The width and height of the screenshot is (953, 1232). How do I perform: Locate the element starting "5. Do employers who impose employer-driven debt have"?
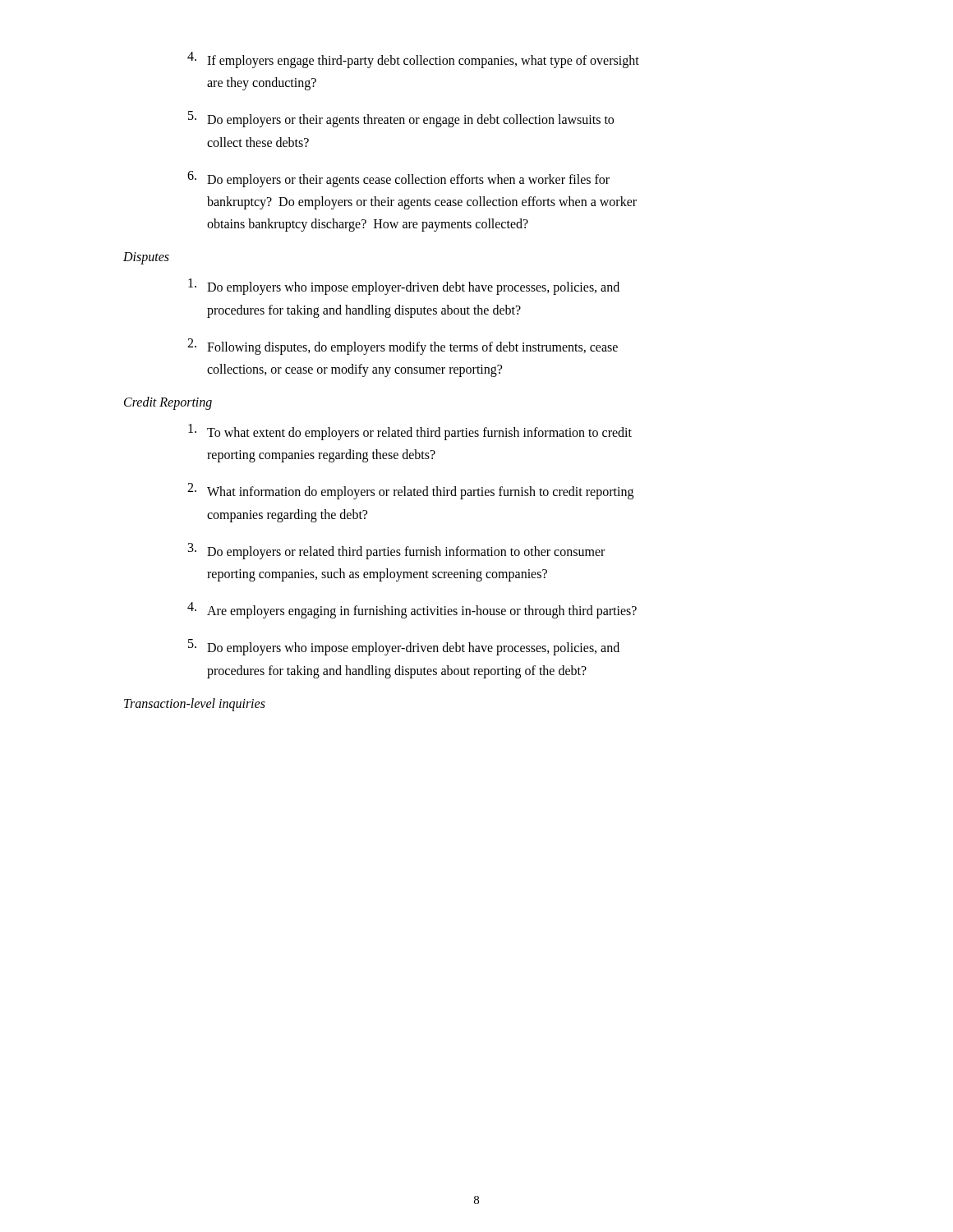493,659
